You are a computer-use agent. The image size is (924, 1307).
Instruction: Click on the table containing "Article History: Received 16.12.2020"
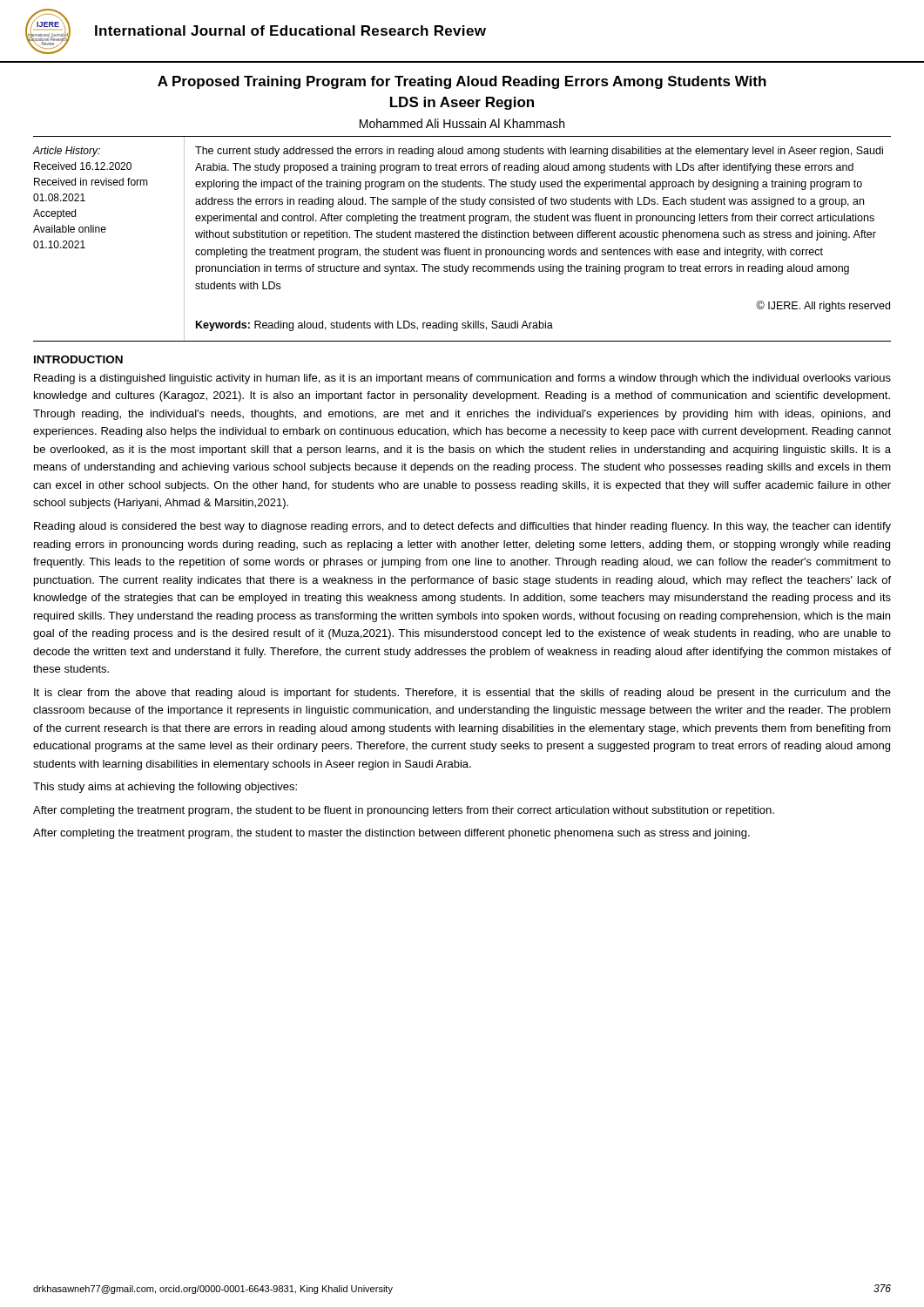tap(462, 238)
